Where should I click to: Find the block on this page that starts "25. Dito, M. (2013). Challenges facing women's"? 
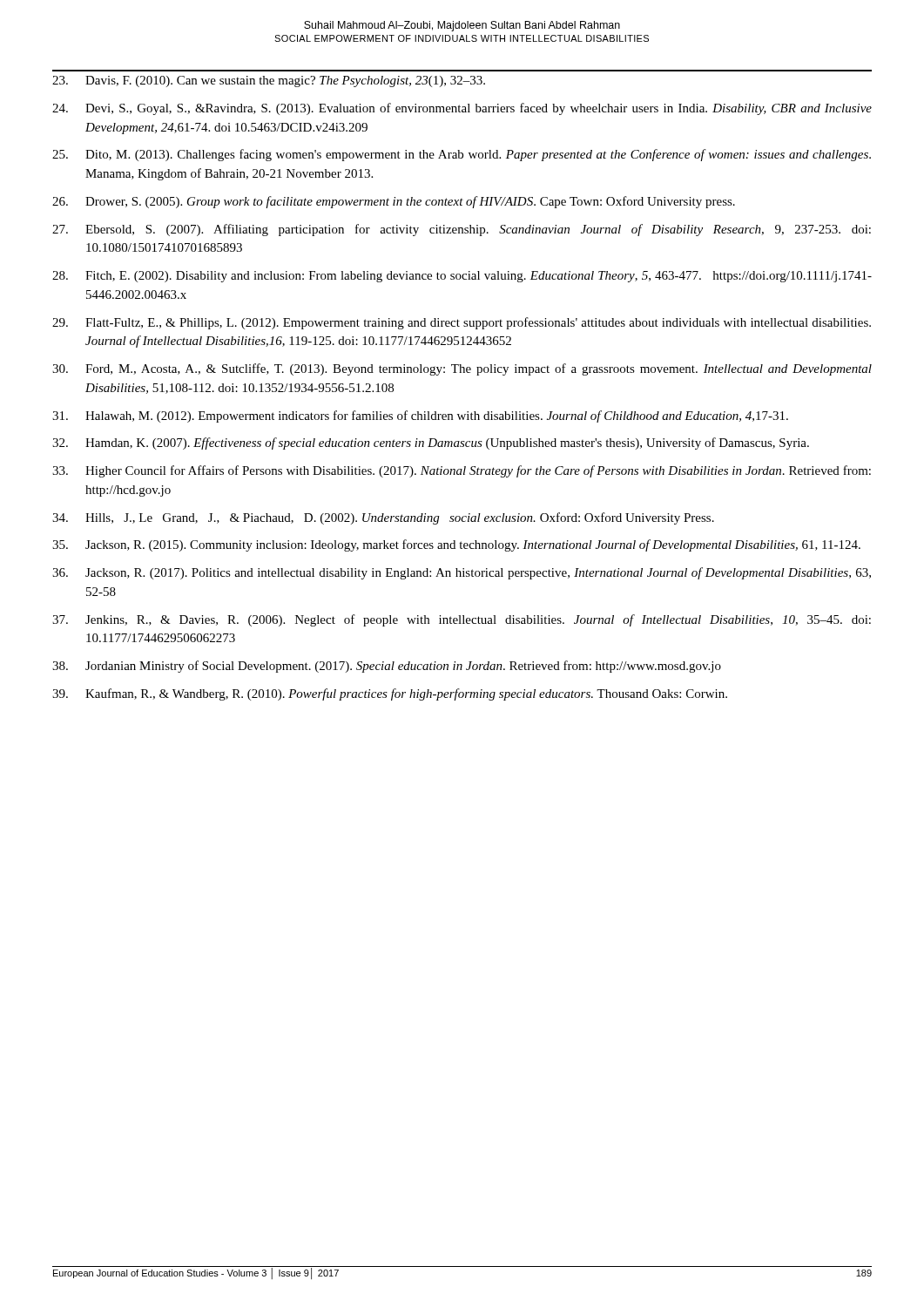(462, 165)
